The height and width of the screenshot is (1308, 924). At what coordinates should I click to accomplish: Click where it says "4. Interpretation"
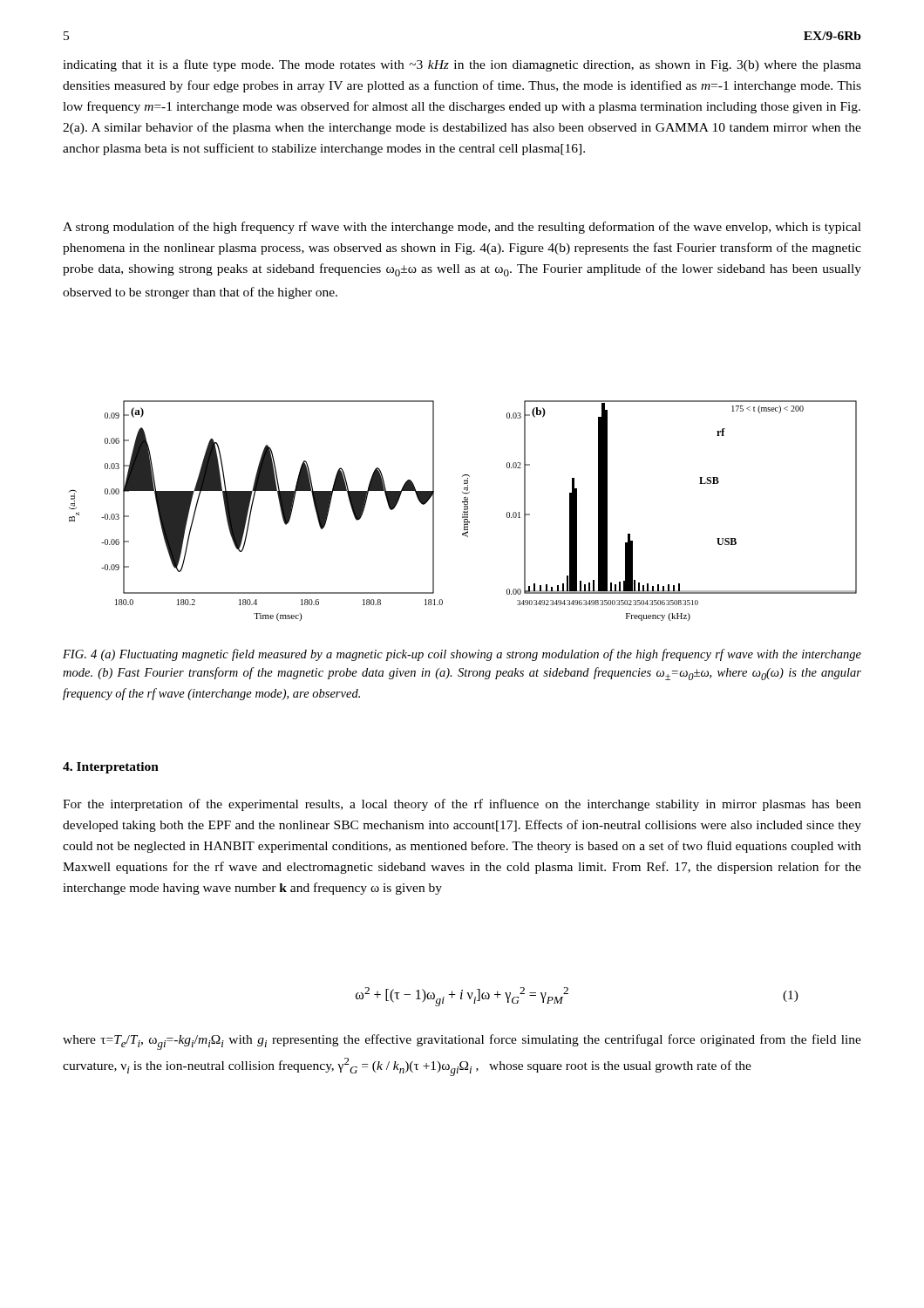111,766
